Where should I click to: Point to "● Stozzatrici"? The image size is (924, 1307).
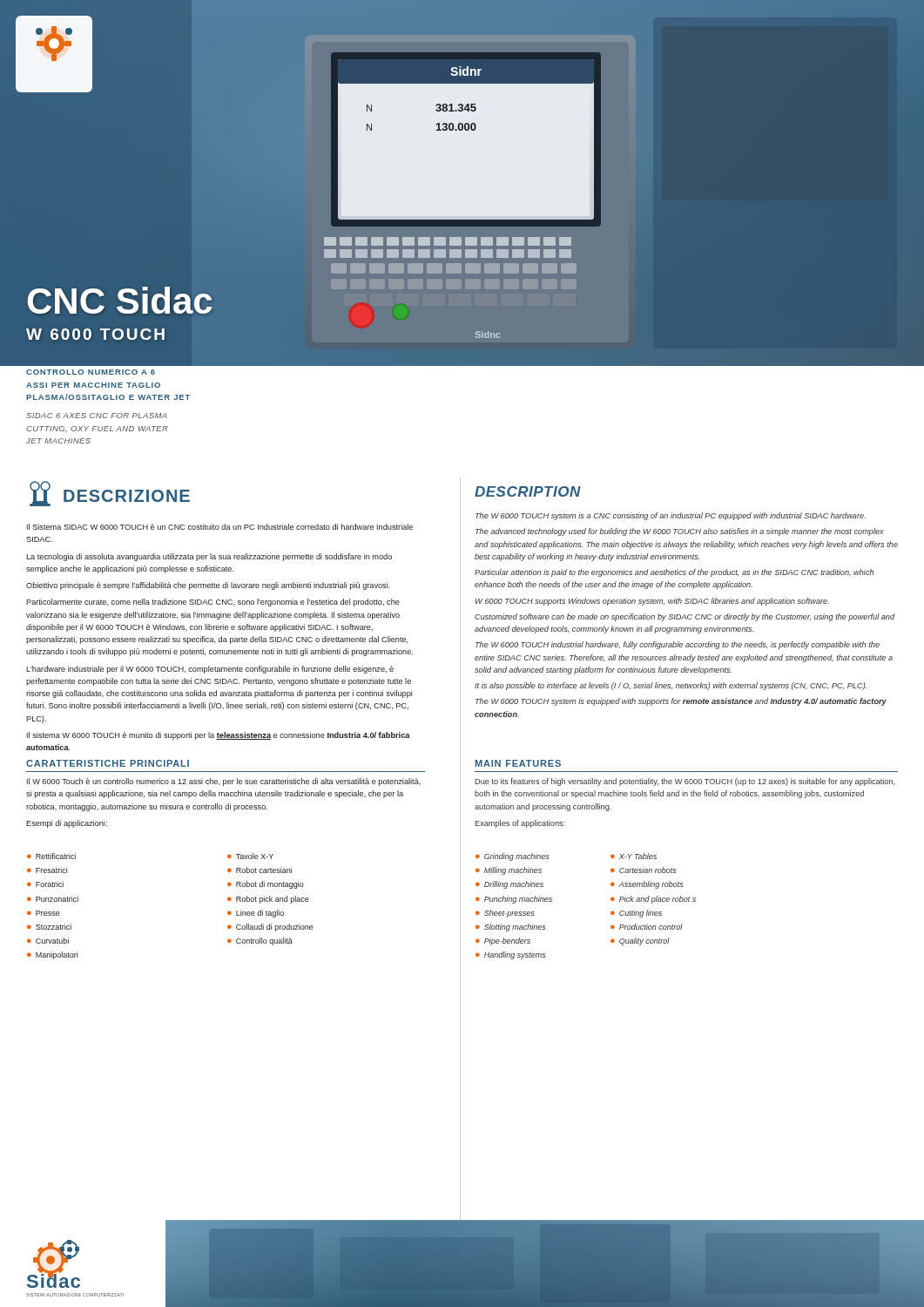tap(49, 927)
